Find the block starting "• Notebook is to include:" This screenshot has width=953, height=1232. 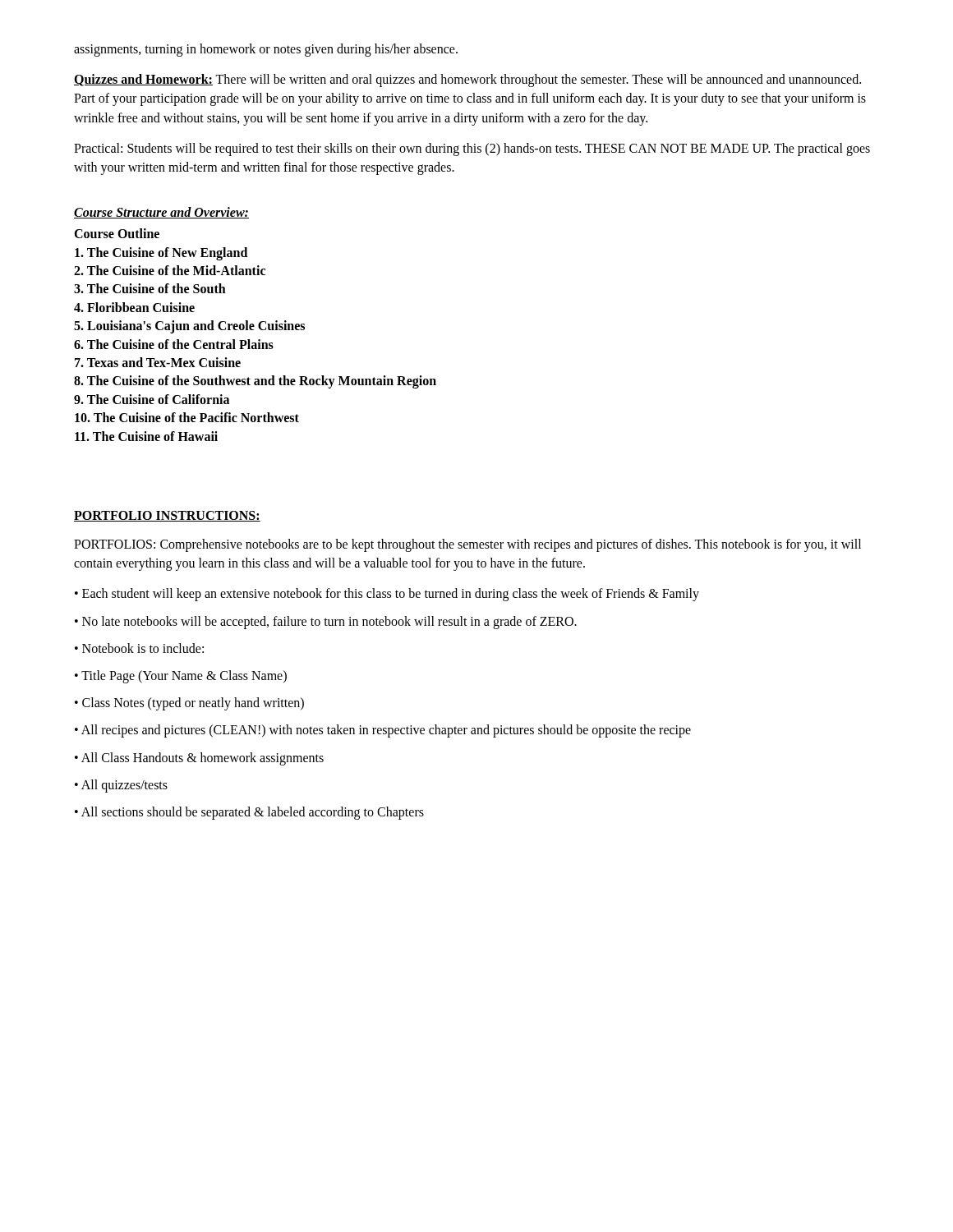tap(139, 648)
